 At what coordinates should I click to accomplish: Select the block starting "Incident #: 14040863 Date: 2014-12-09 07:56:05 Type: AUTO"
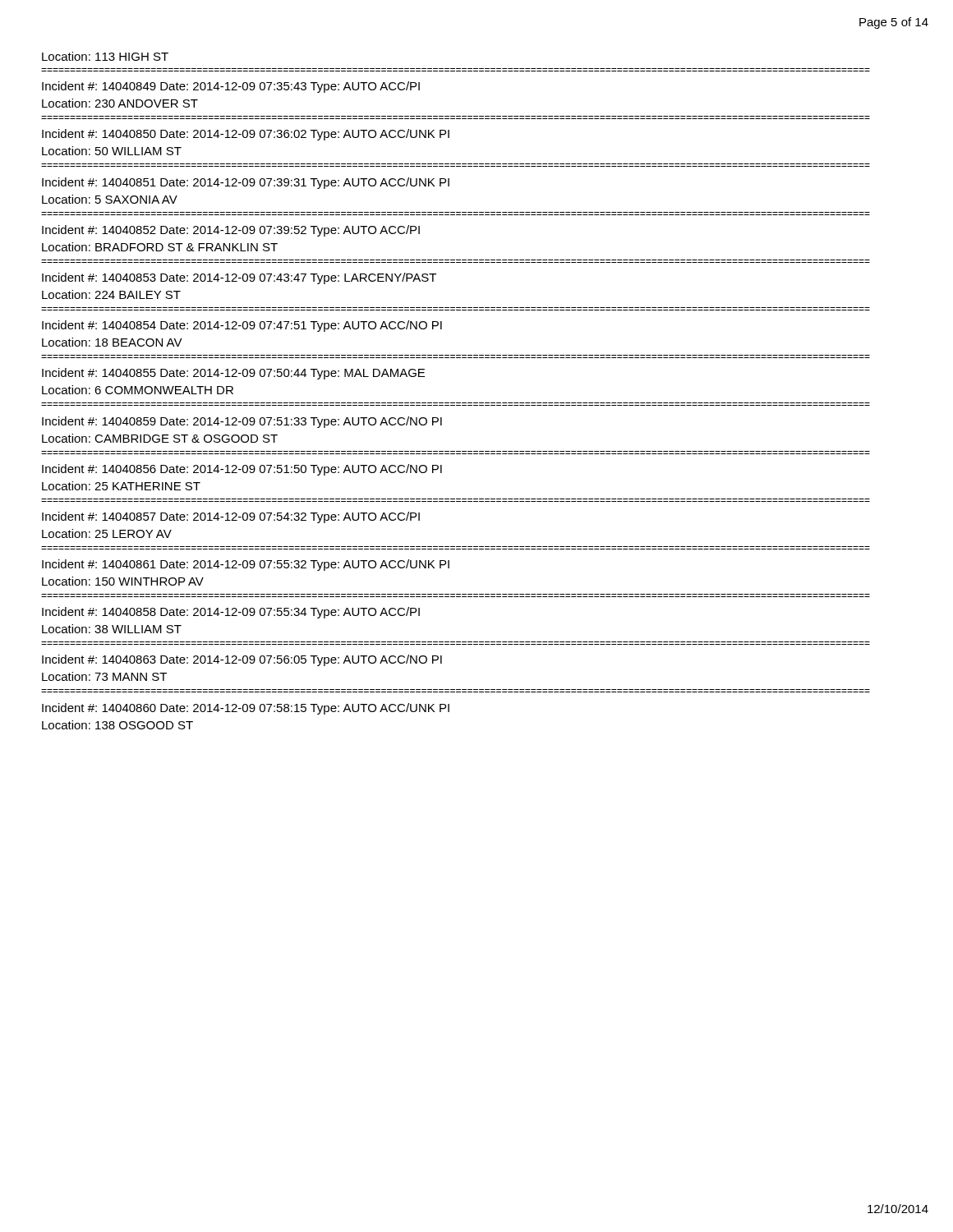pos(242,660)
